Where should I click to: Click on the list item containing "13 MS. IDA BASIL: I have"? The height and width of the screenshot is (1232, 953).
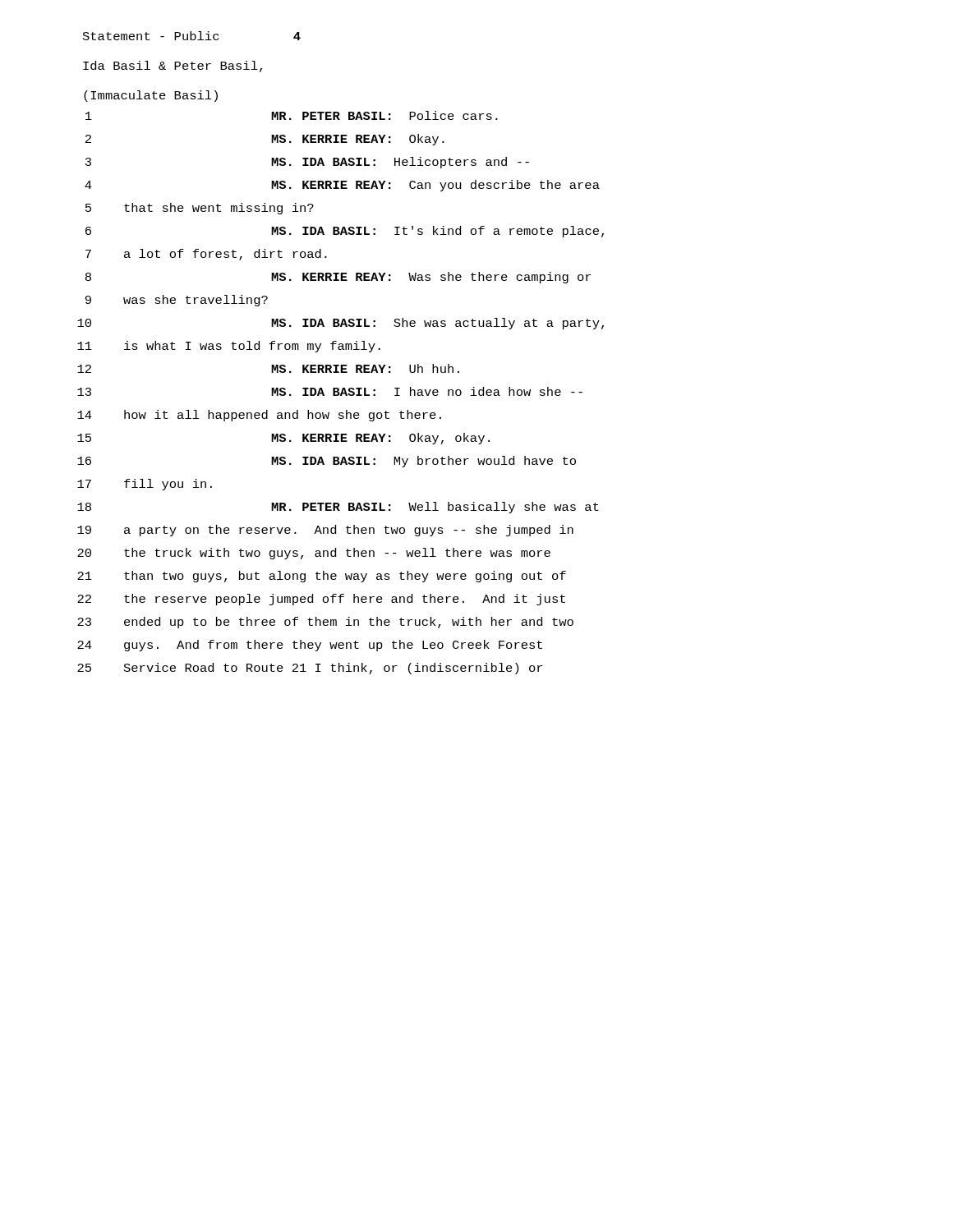485,393
